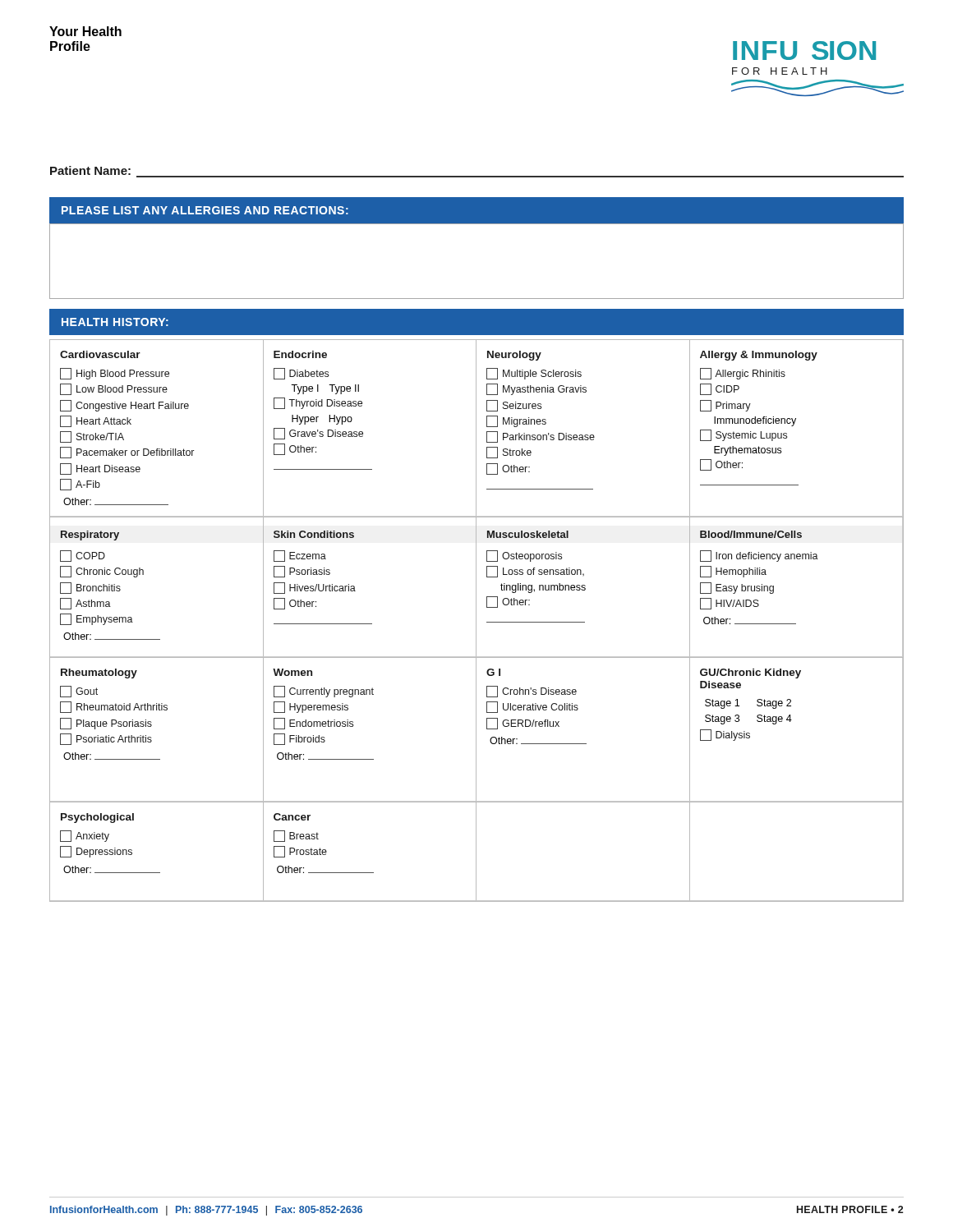953x1232 pixels.
Task: Locate the element starting "PLEASE LIST ANY ALLERGIES AND REACTIONS:"
Action: 205,210
